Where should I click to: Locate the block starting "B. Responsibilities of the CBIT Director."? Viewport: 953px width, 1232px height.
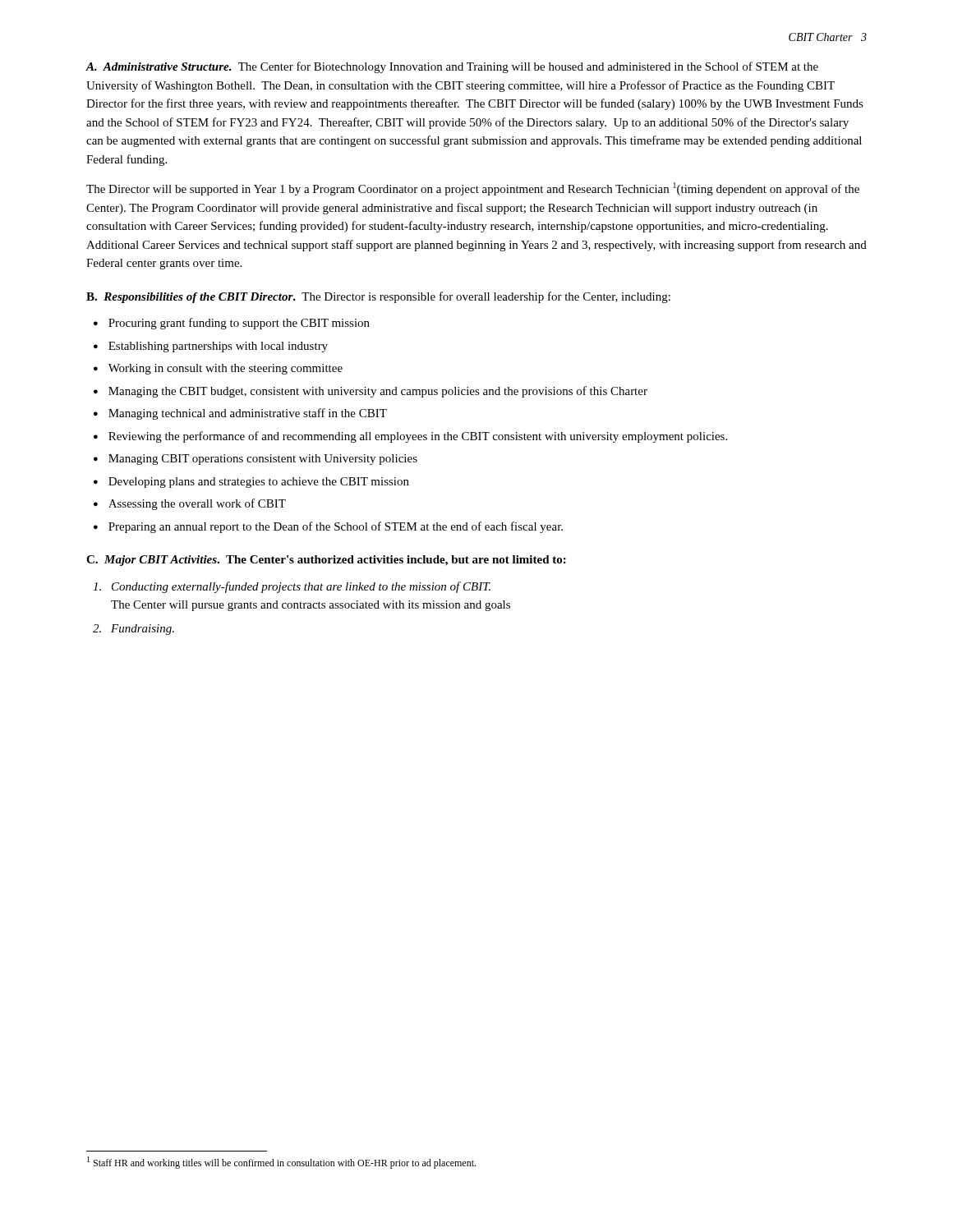click(379, 296)
